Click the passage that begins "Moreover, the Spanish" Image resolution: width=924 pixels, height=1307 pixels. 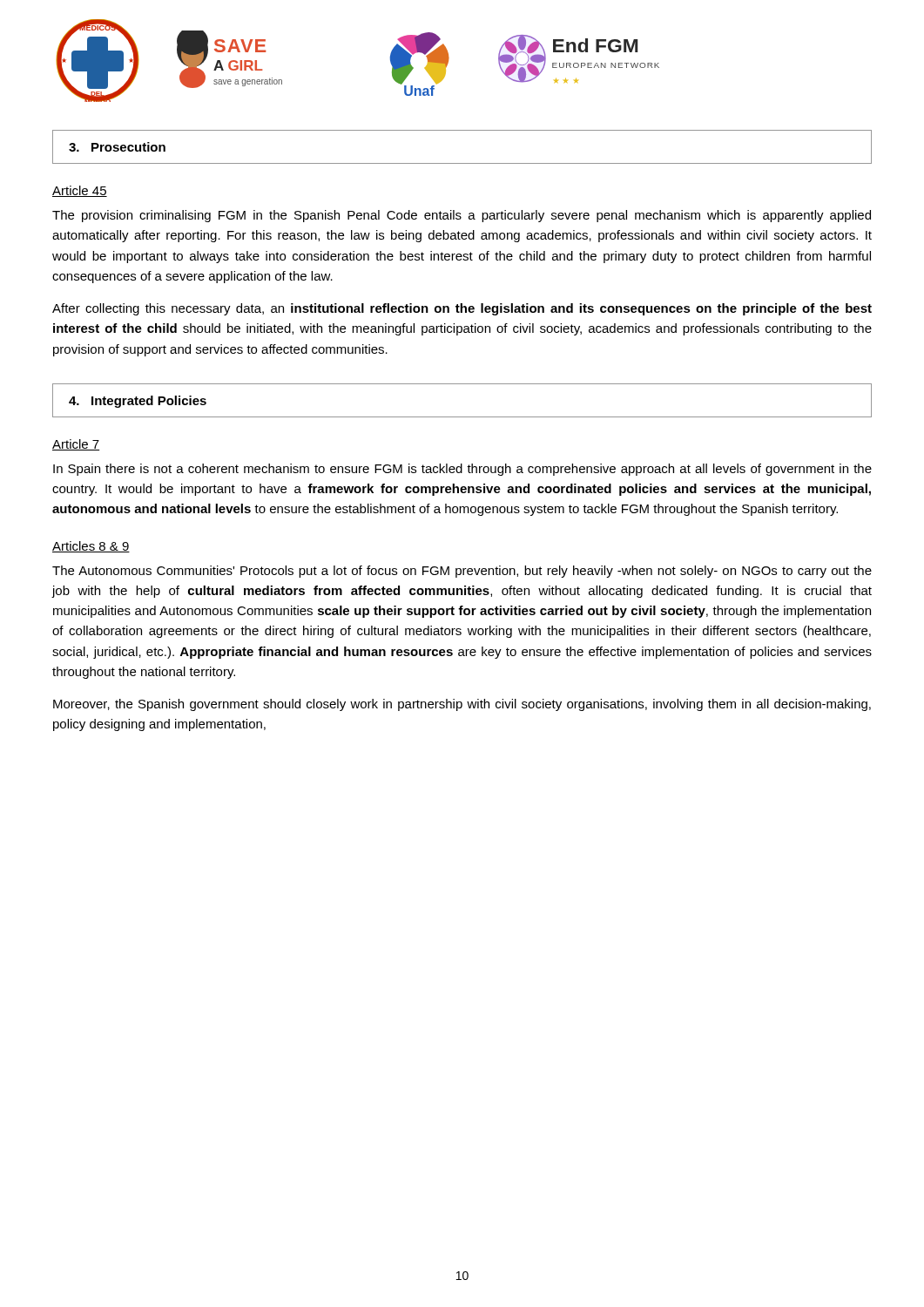462,714
